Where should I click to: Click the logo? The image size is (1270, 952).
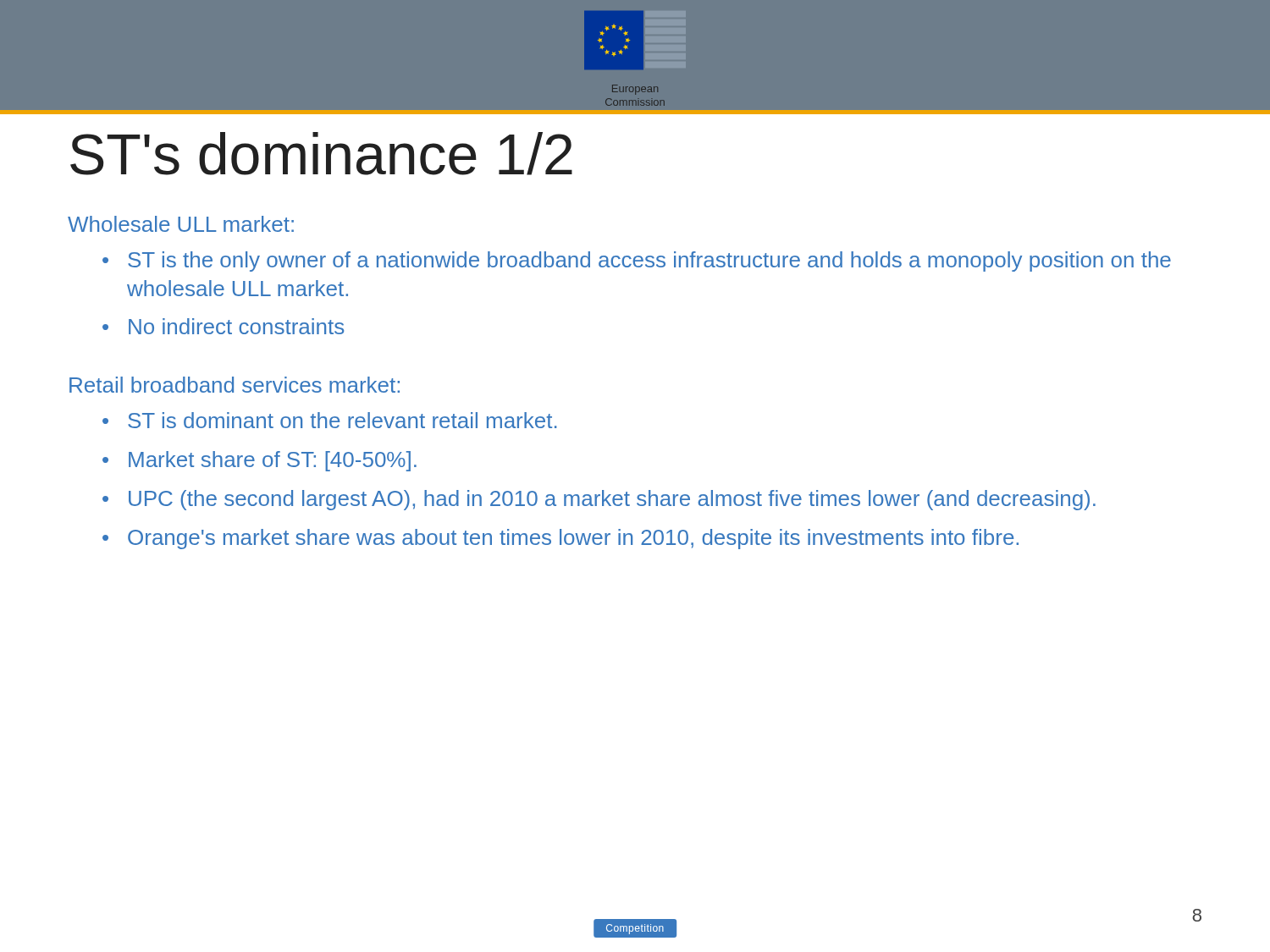pyautogui.click(x=635, y=58)
